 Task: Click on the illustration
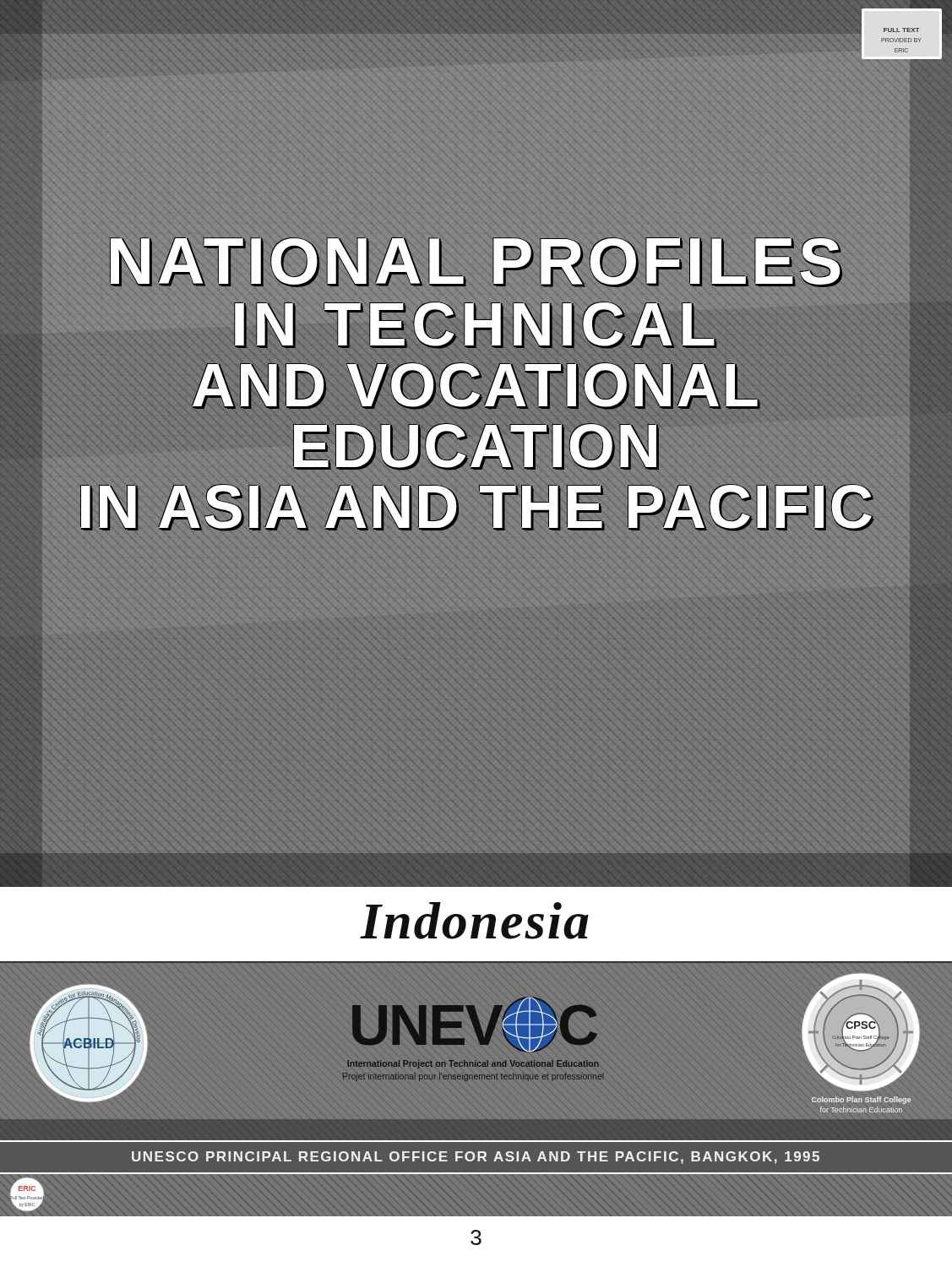coord(476,443)
